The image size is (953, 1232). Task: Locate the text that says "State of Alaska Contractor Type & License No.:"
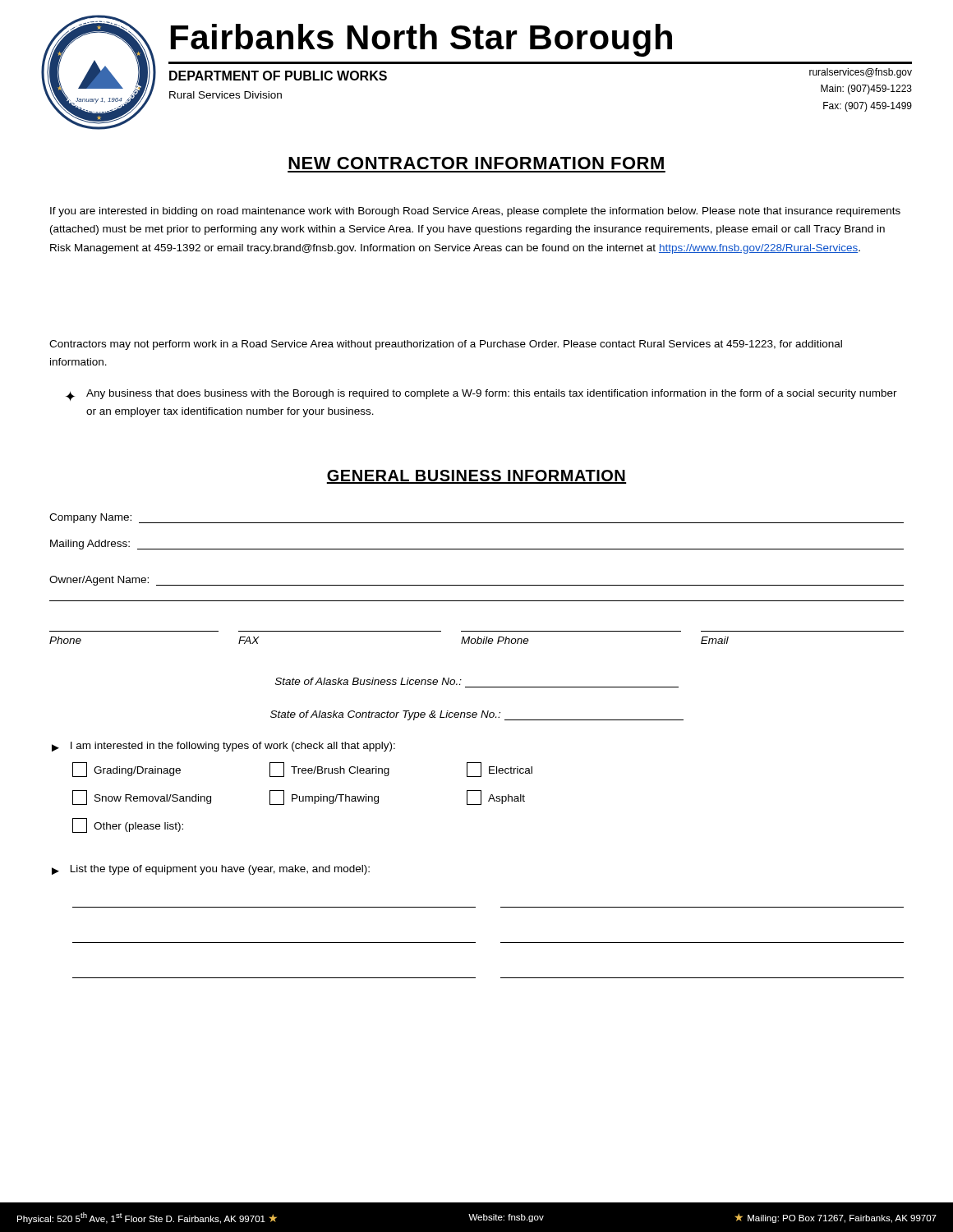(x=476, y=713)
